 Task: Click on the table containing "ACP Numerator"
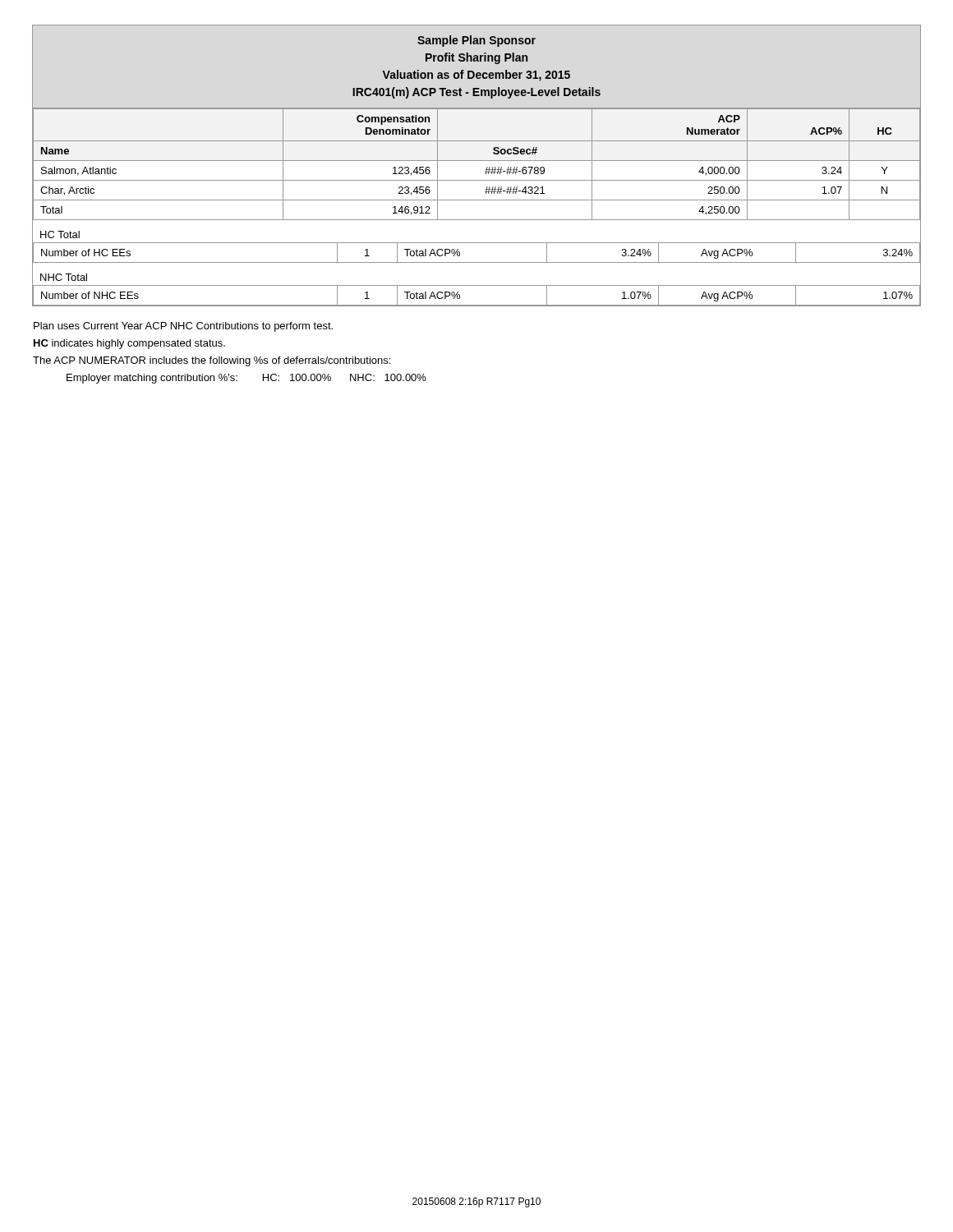point(476,164)
